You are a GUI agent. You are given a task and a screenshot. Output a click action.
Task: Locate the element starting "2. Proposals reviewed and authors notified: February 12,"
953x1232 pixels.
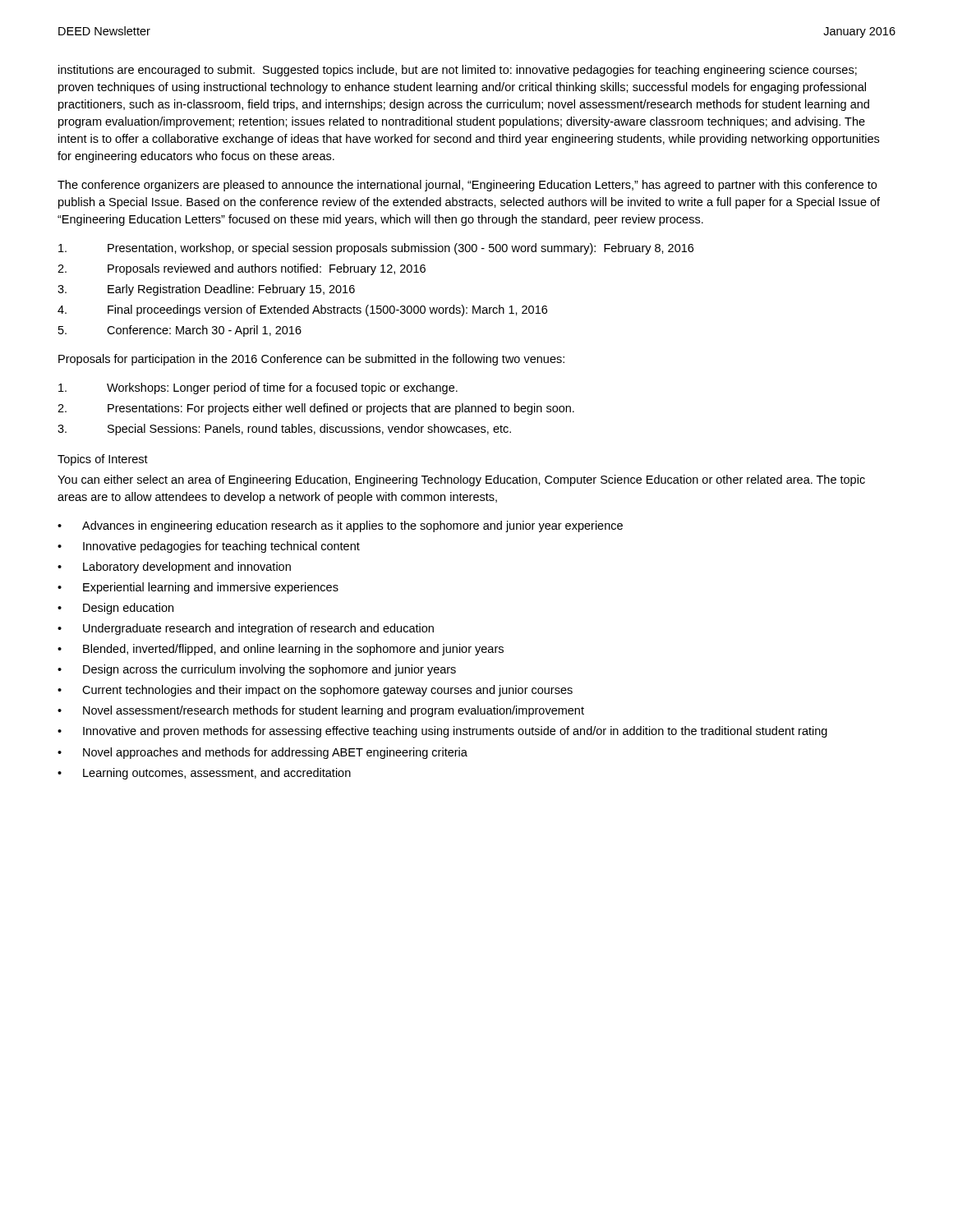click(x=242, y=269)
